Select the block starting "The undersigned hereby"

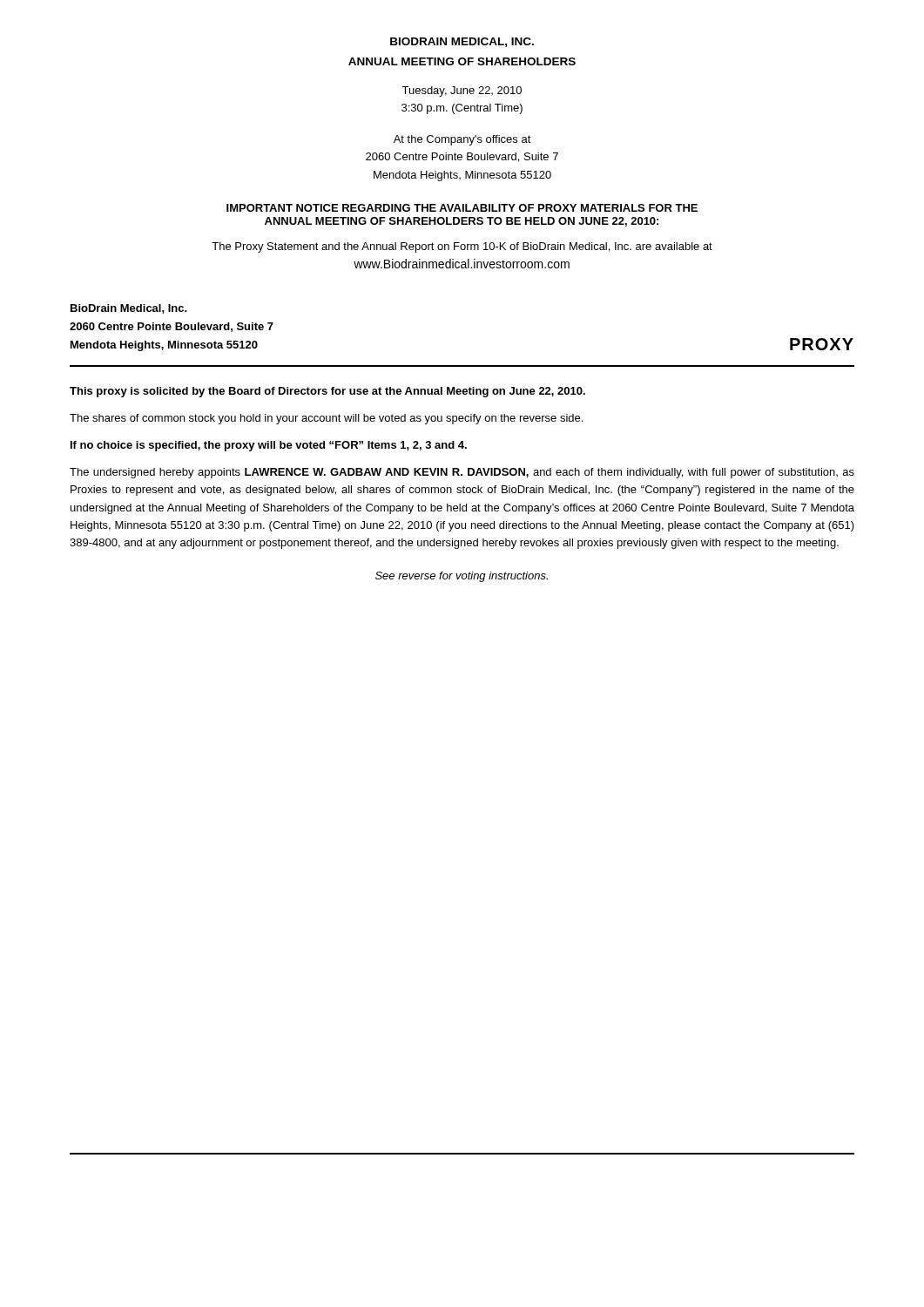(462, 507)
